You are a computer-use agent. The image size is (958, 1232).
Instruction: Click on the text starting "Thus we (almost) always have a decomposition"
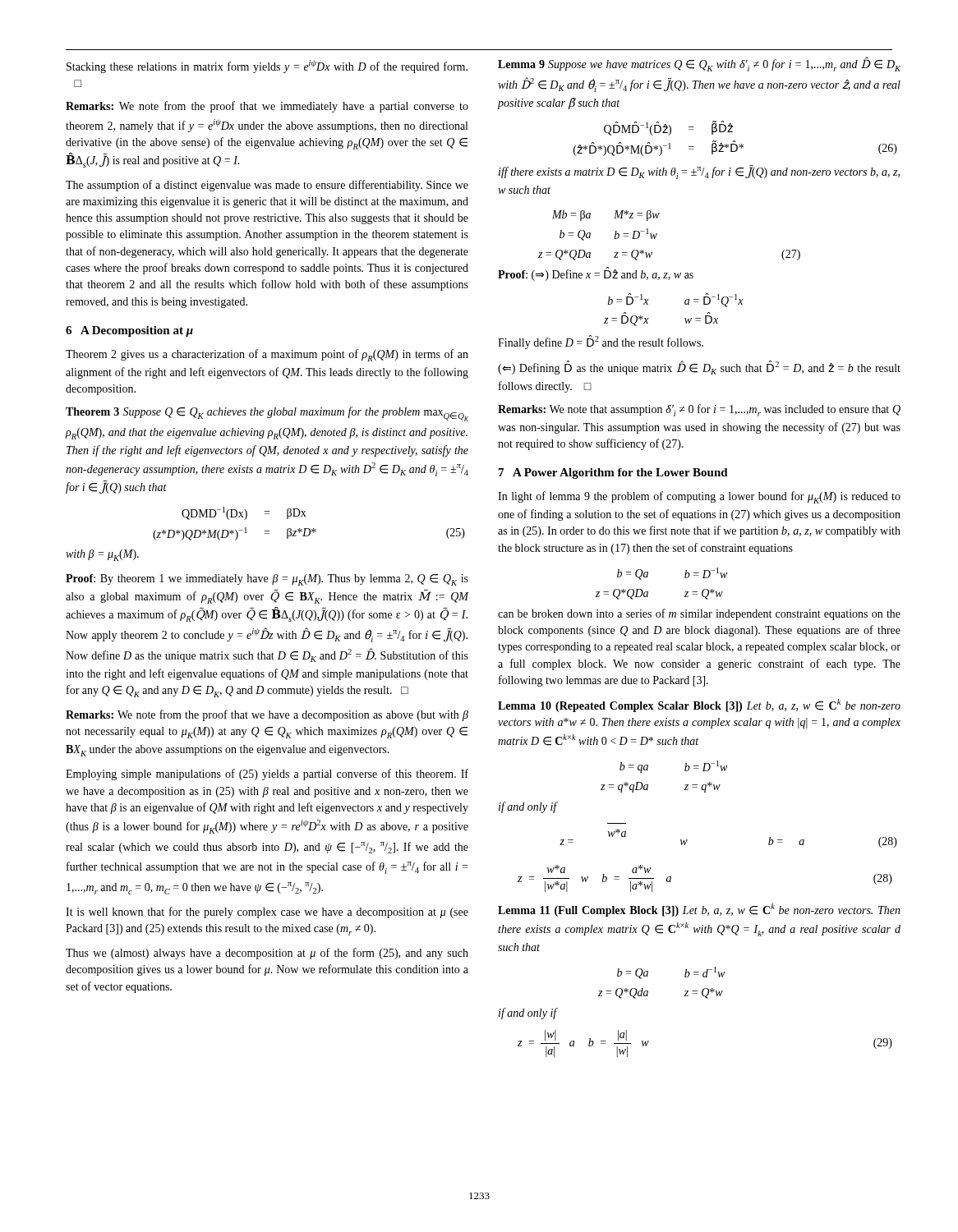click(267, 970)
